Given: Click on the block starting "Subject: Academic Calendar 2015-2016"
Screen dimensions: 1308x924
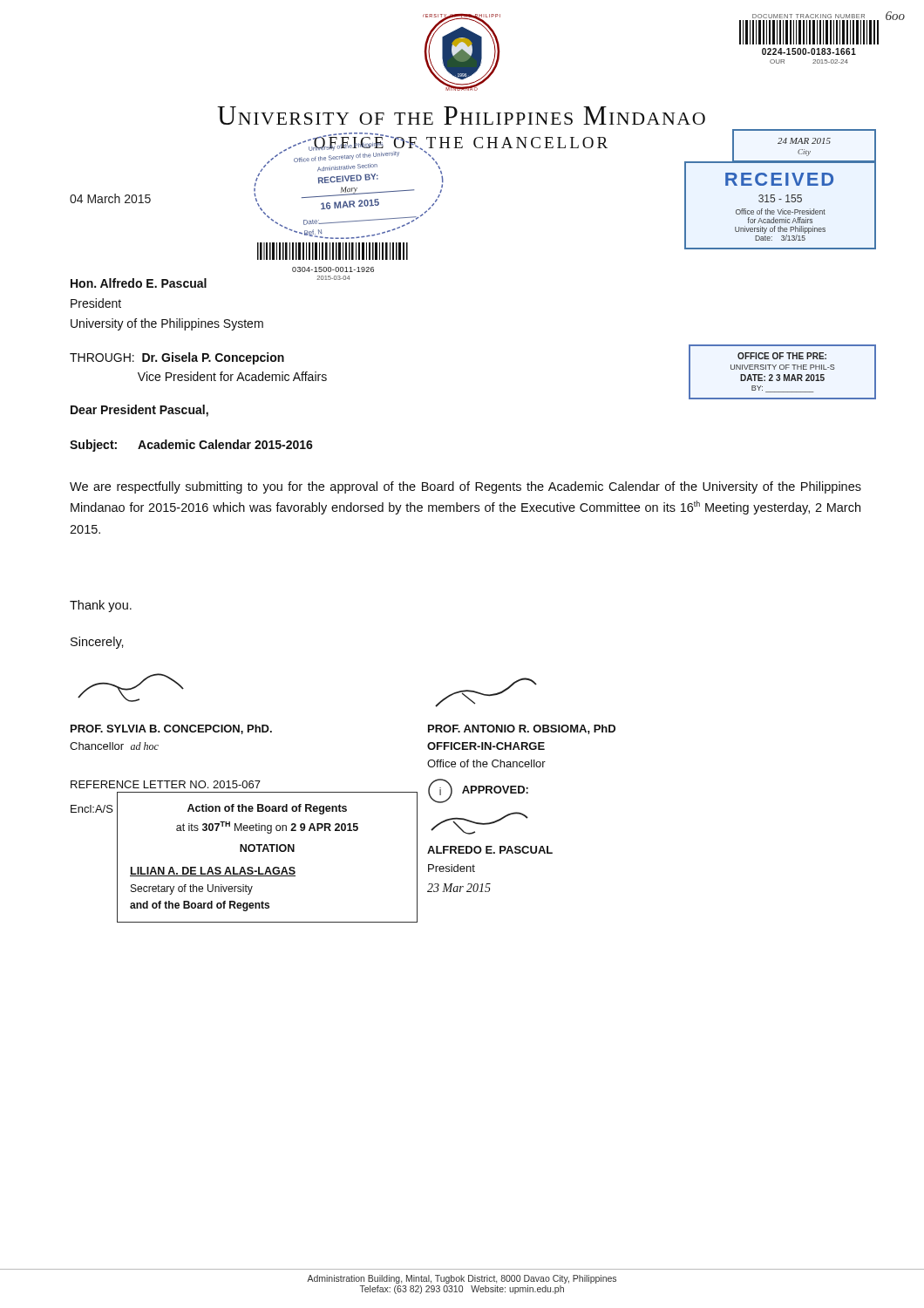Looking at the screenshot, I should 191,445.
